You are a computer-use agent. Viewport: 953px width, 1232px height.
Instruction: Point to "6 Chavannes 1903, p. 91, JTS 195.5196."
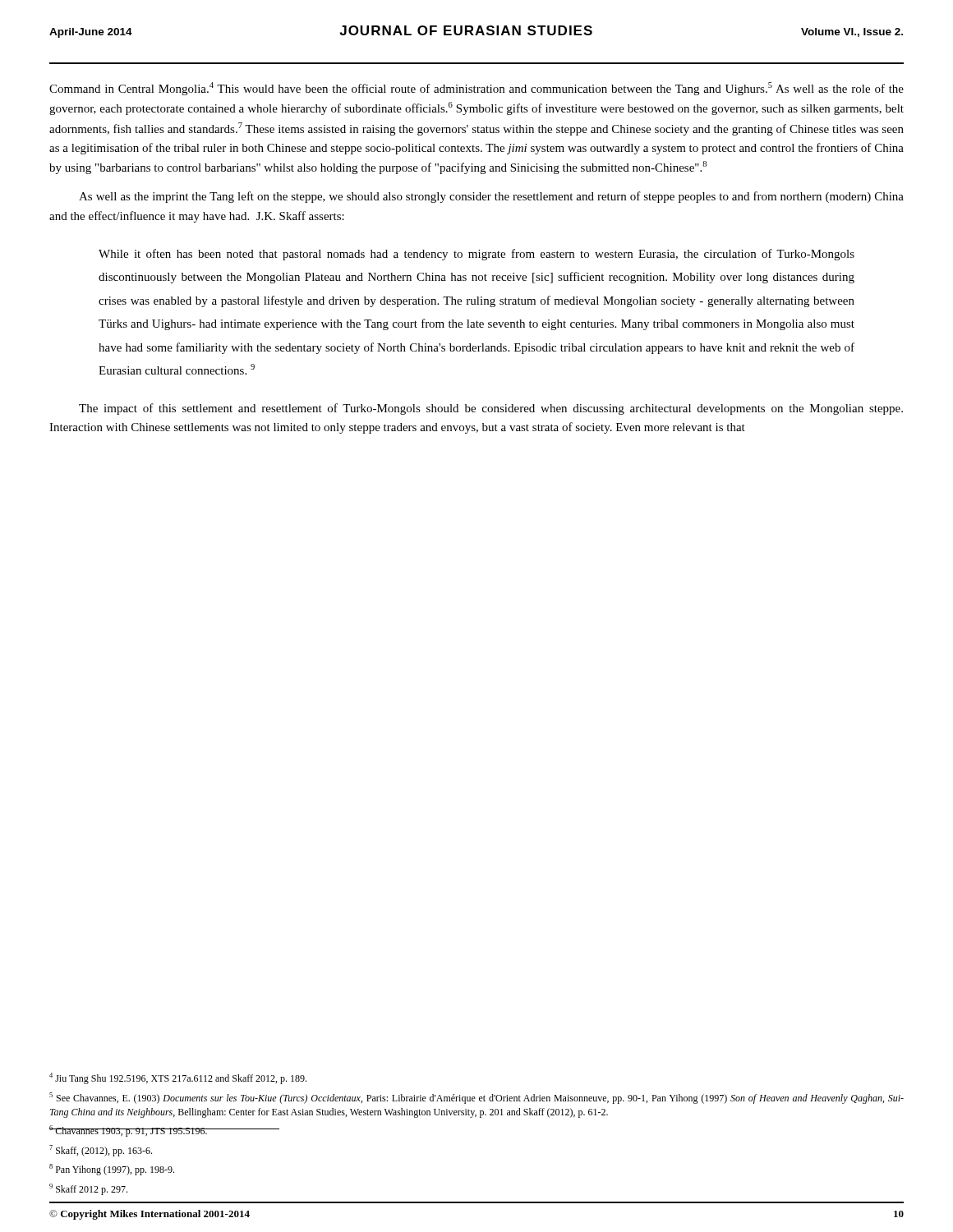click(128, 1131)
